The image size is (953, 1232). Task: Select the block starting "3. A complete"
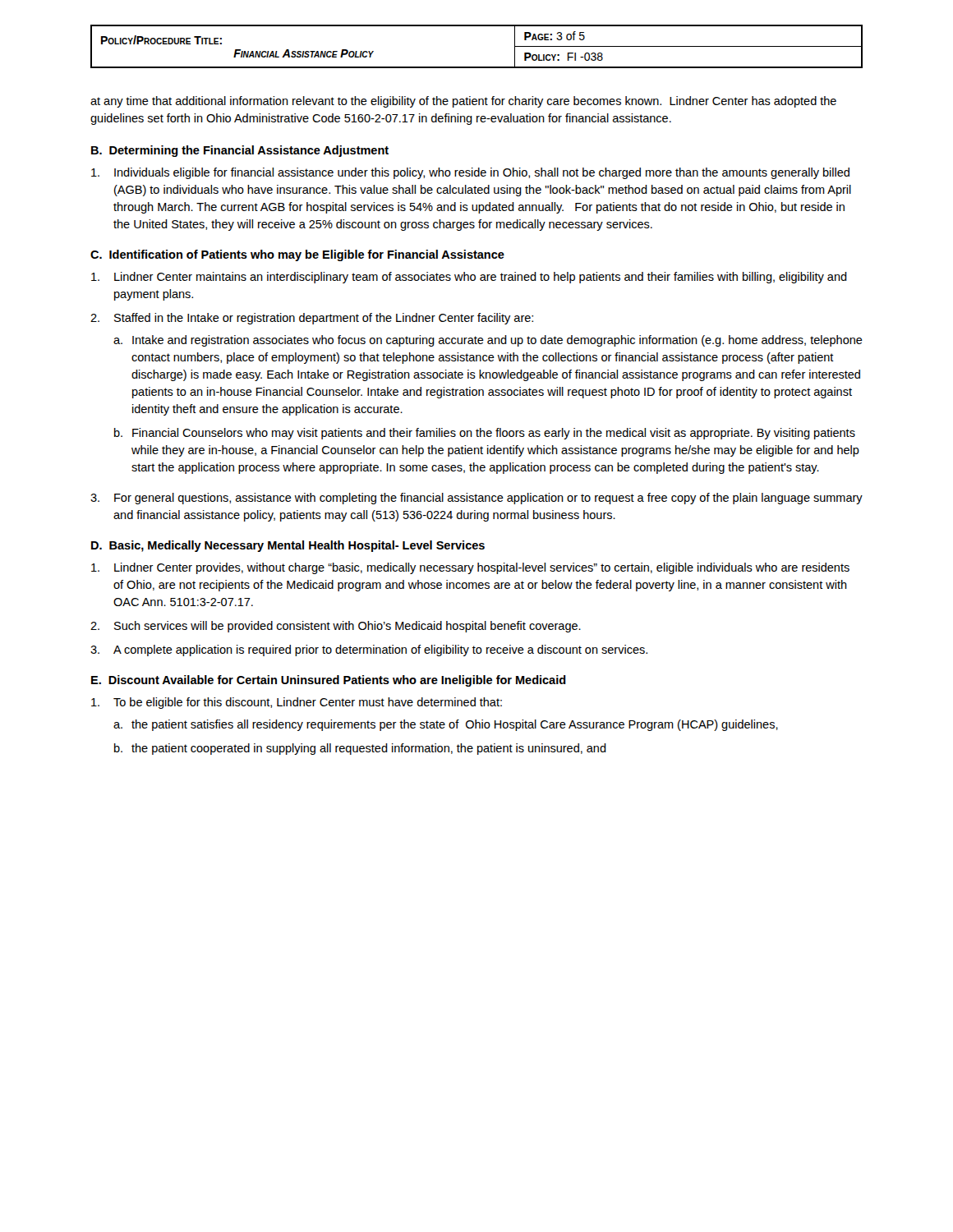pos(476,650)
